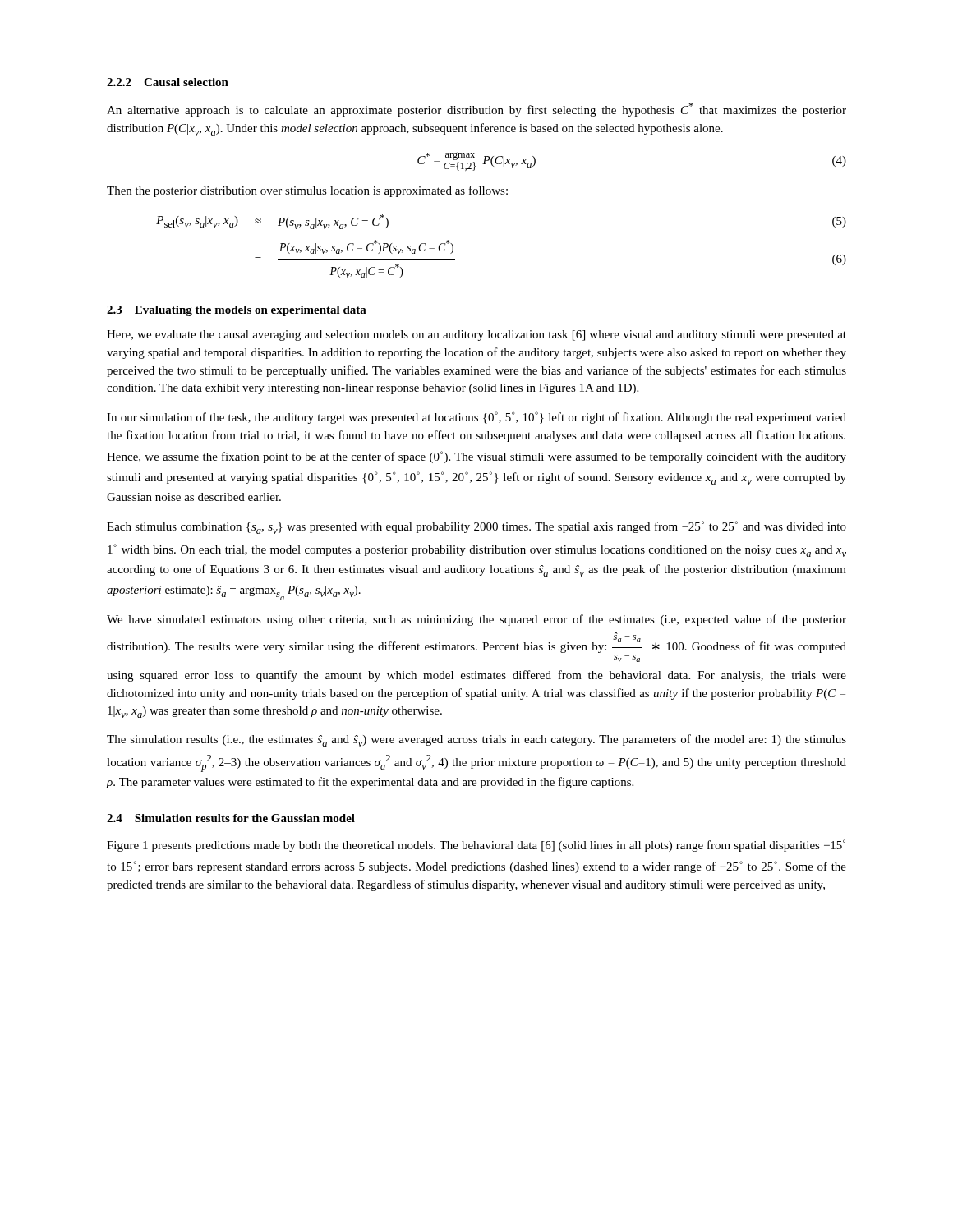Screen dimensions: 1232x953
Task: Select the text starting "The simulation results (i.e.,"
Action: (476, 760)
